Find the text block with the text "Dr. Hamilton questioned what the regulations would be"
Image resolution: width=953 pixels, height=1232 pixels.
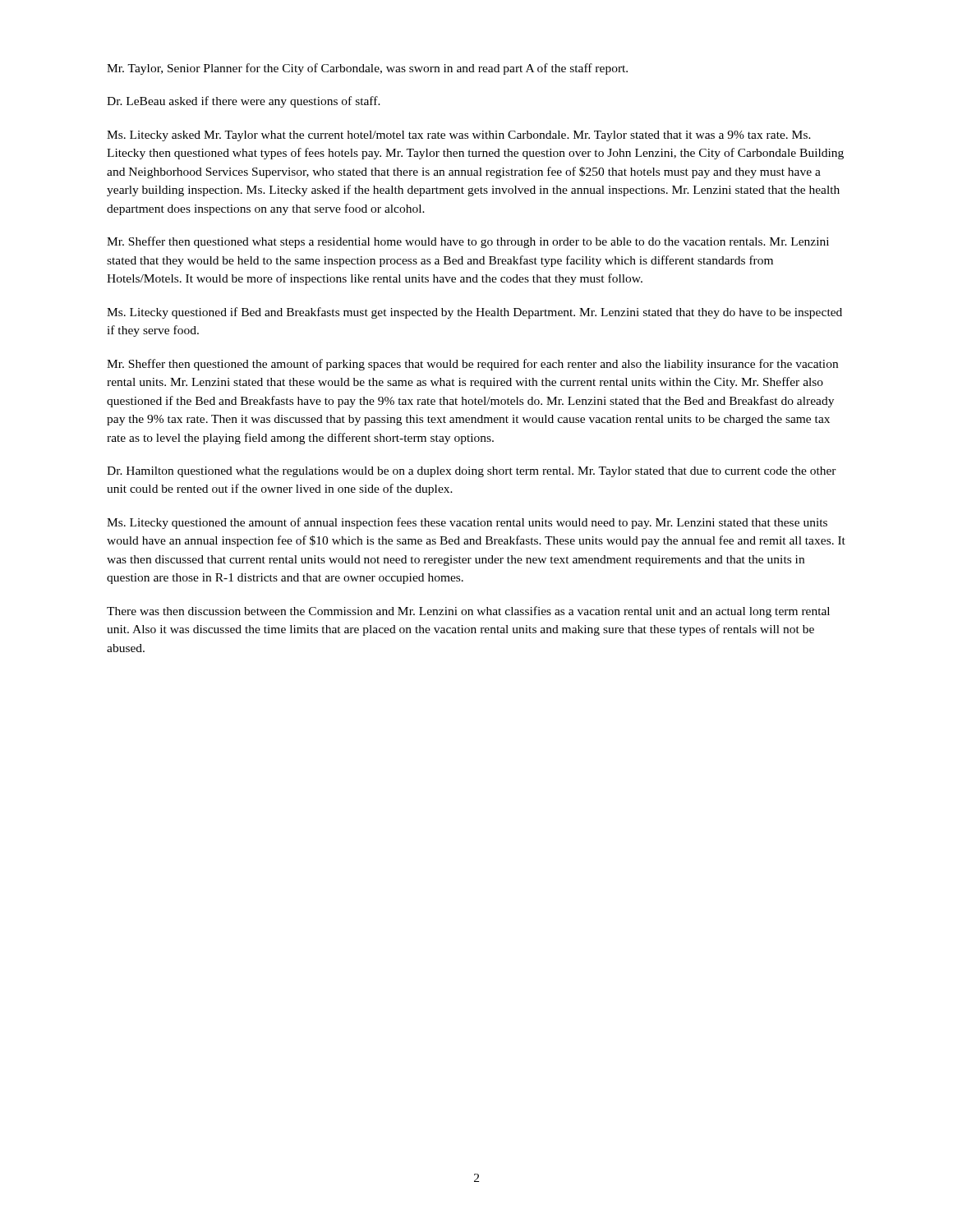tap(471, 479)
